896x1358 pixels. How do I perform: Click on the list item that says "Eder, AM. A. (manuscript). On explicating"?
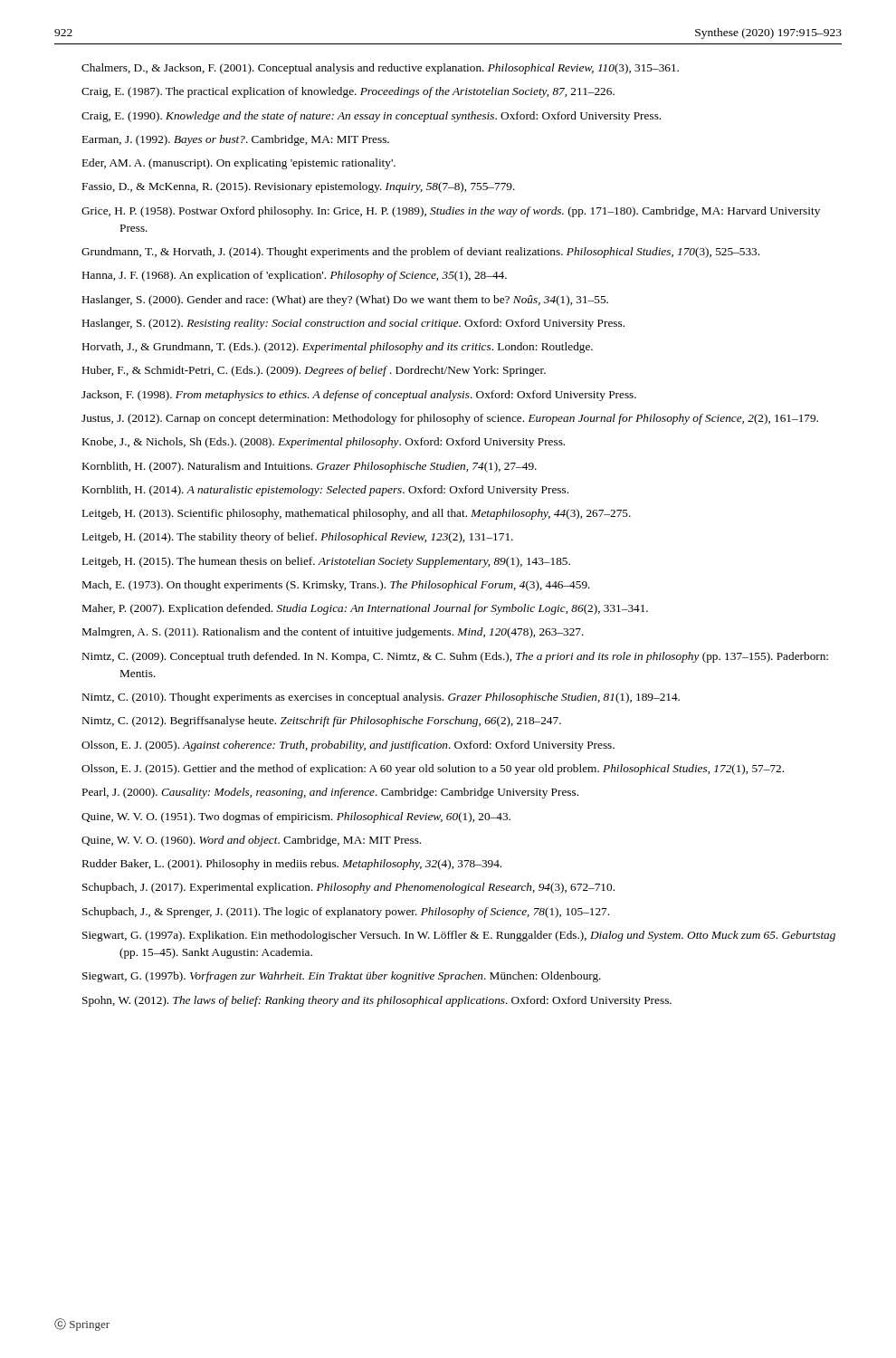pos(239,163)
